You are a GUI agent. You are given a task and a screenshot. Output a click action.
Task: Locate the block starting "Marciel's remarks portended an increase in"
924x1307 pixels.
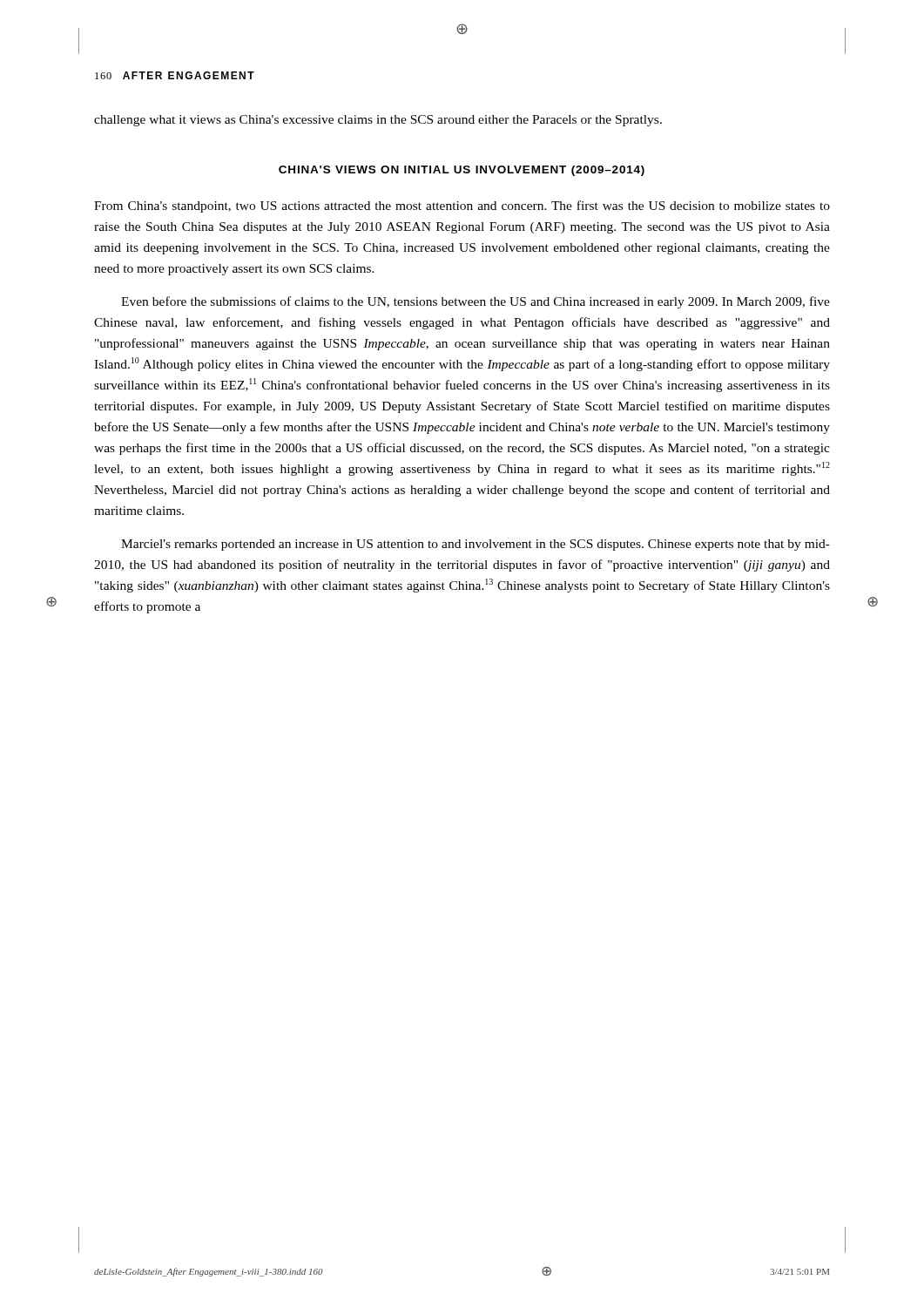click(462, 575)
